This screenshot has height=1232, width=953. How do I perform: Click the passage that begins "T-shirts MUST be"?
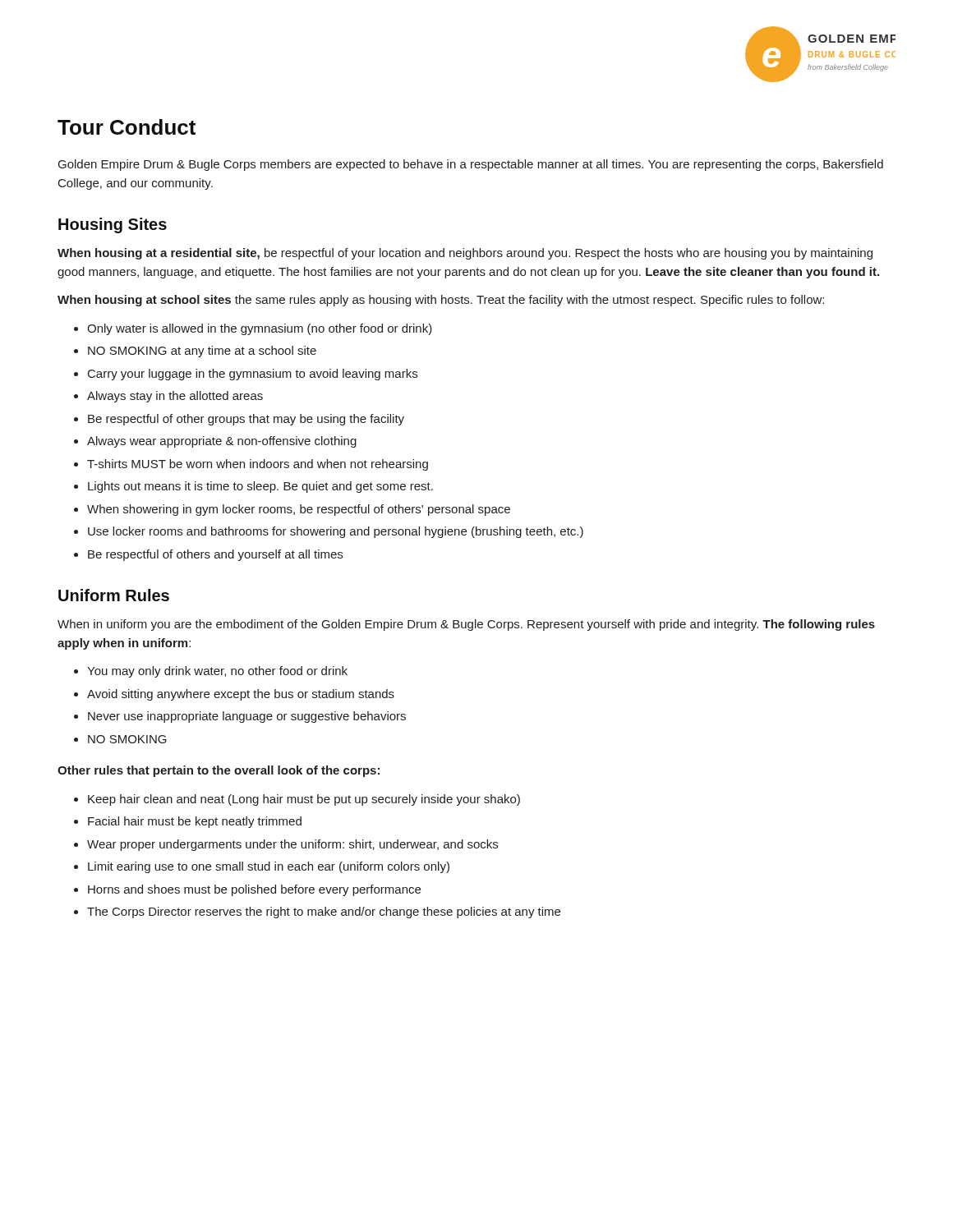coord(251,465)
